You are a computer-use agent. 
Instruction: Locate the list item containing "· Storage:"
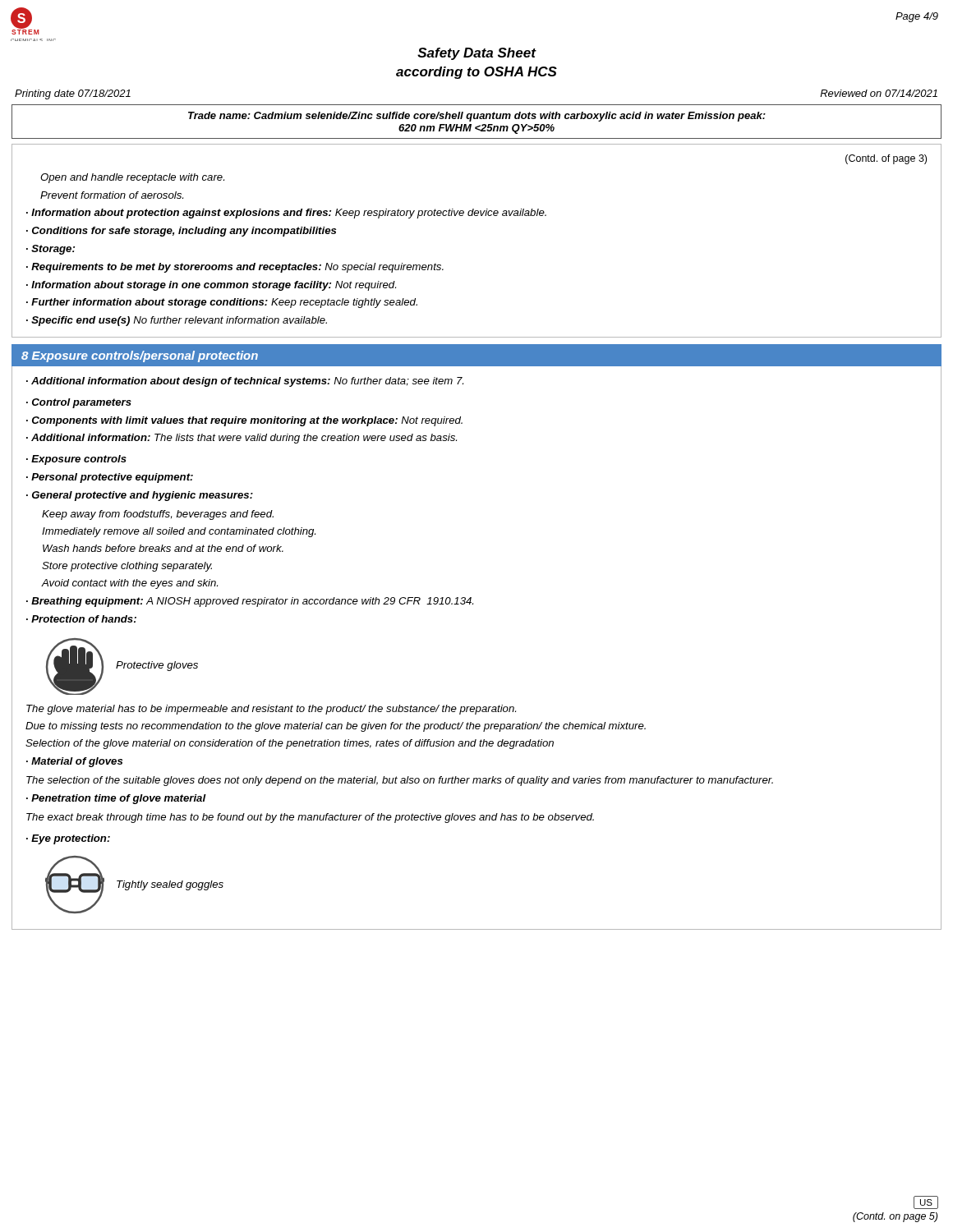coord(50,248)
